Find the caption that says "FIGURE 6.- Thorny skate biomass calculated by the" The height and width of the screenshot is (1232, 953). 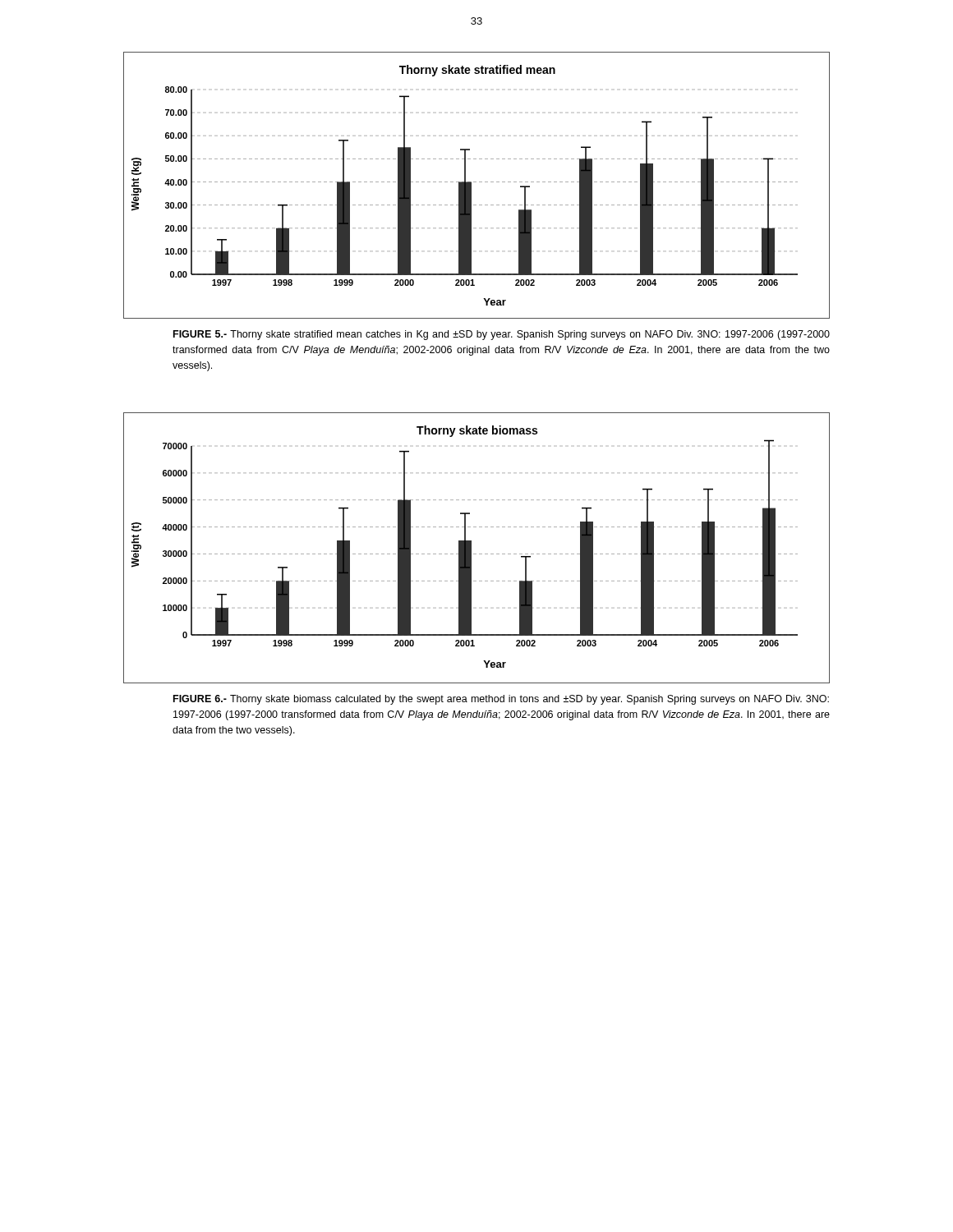(x=501, y=715)
